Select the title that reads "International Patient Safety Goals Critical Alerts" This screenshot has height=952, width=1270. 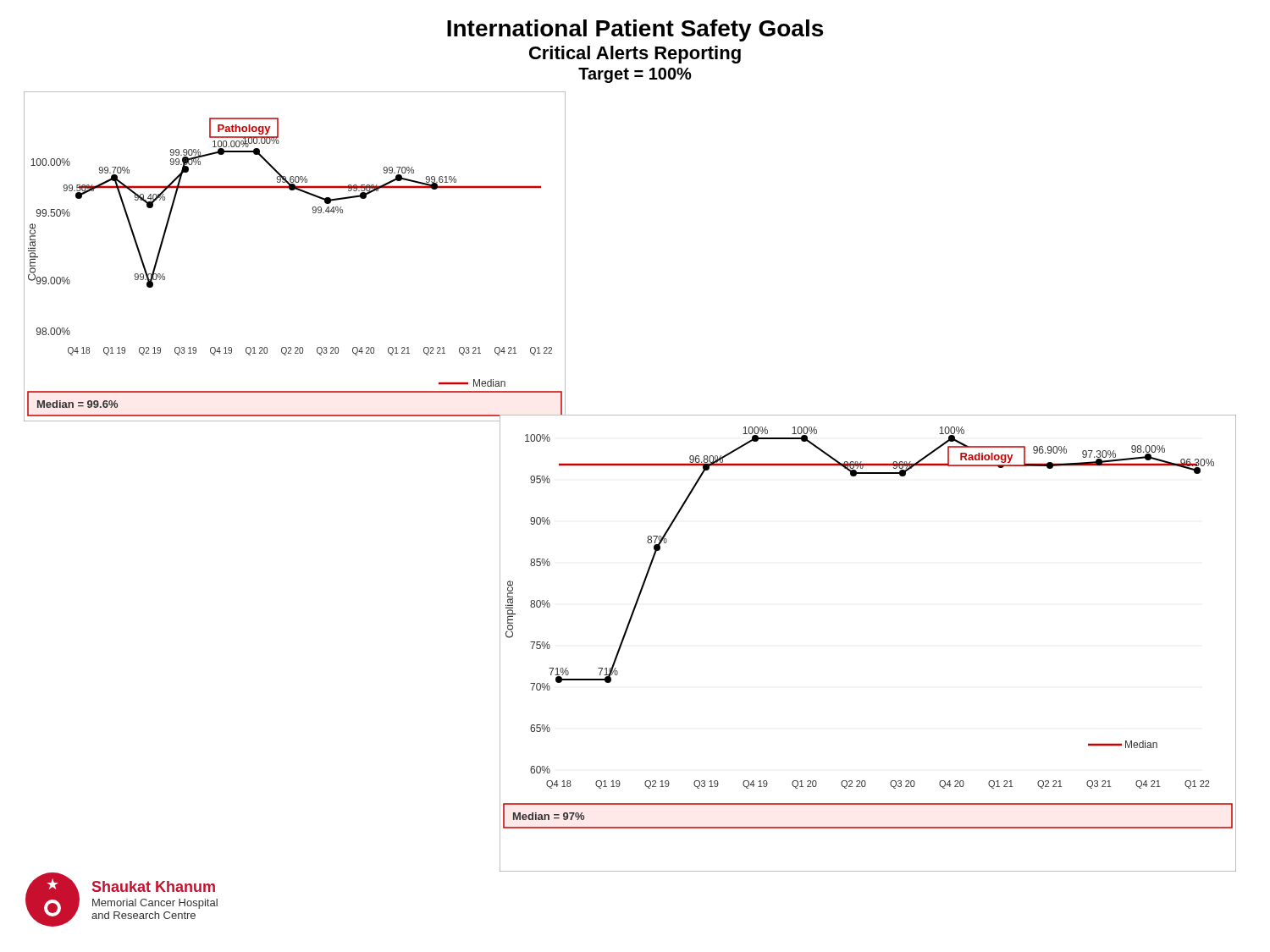point(635,50)
